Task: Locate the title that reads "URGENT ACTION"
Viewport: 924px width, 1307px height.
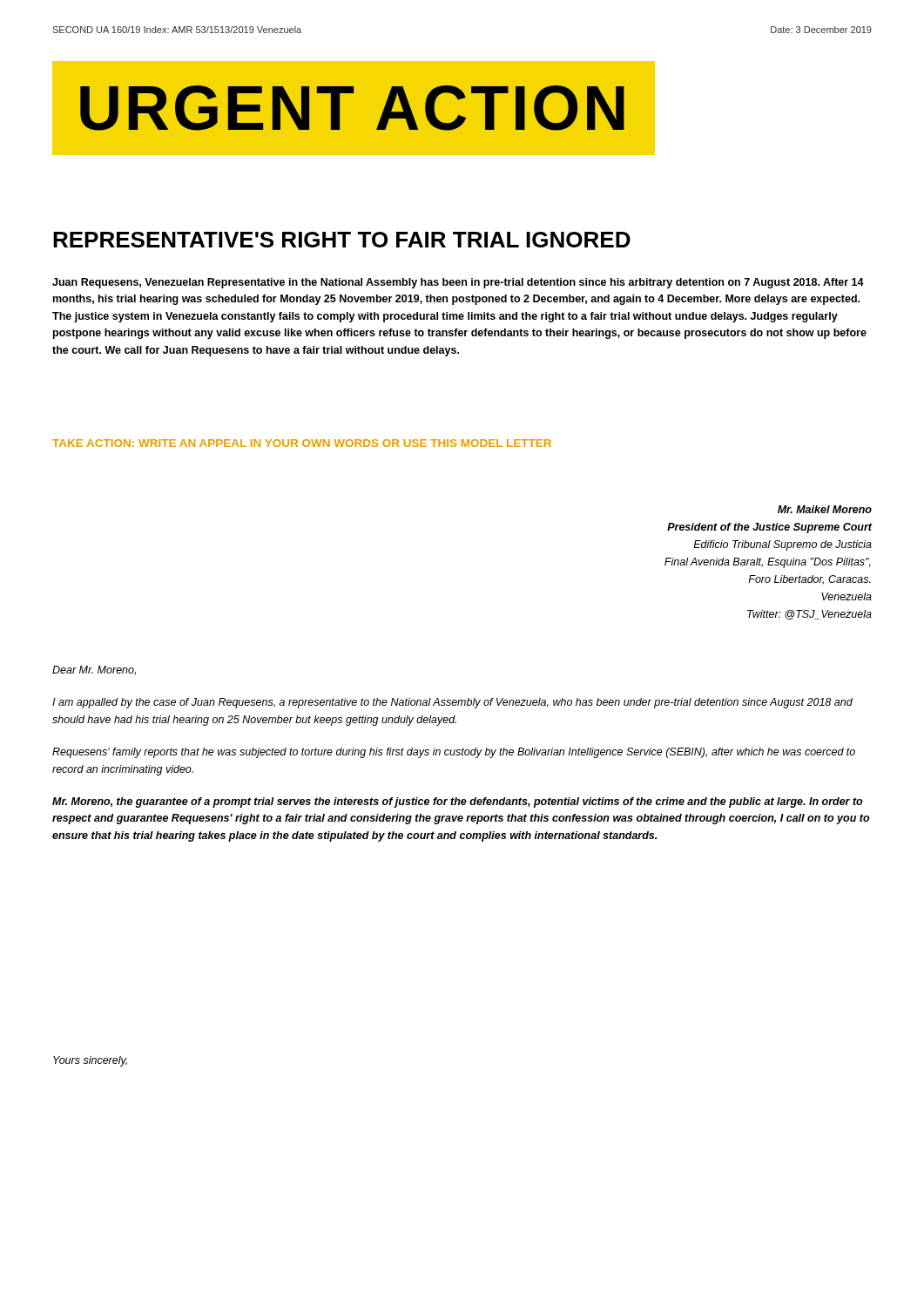Action: click(354, 108)
